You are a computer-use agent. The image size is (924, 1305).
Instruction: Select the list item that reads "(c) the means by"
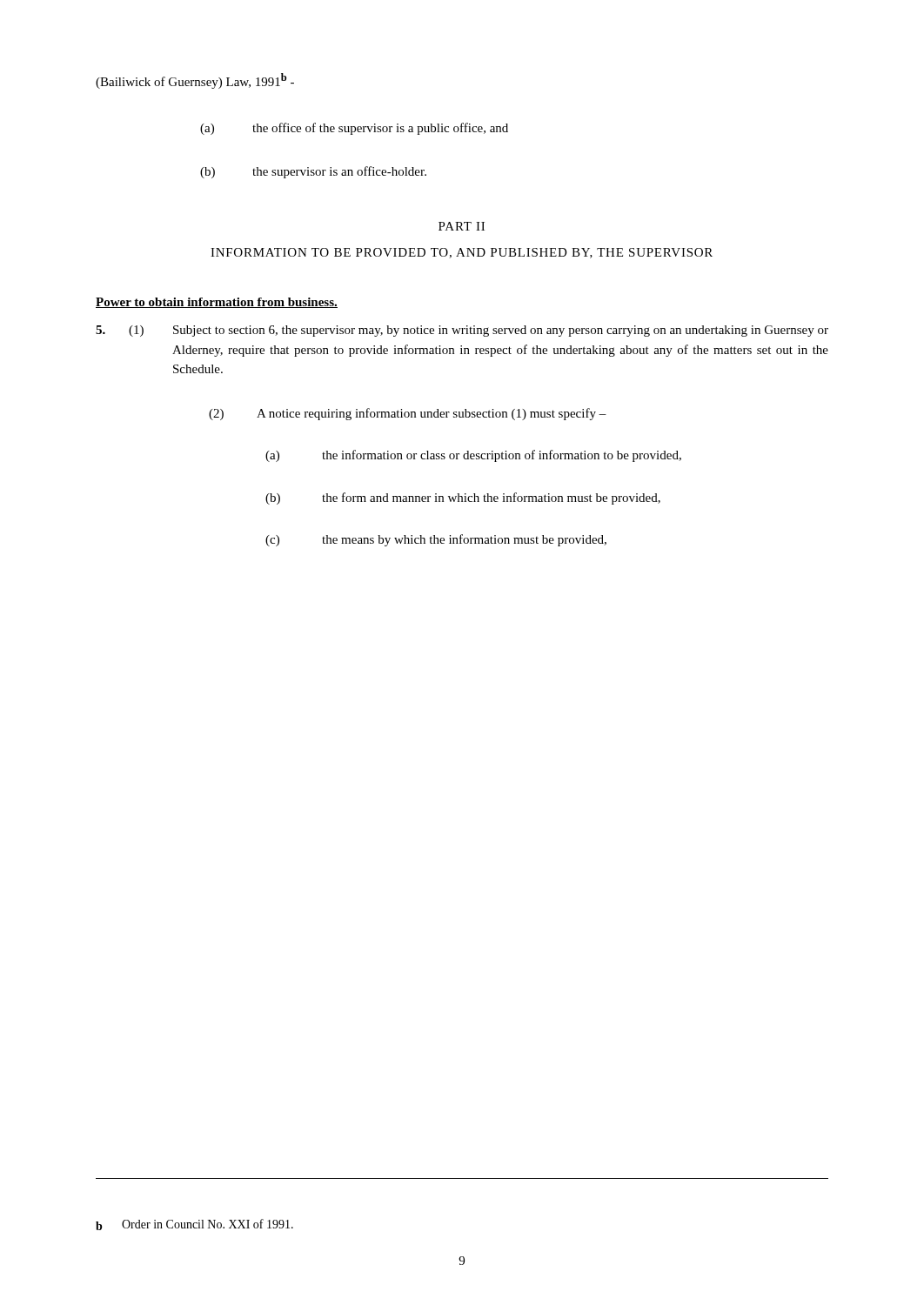[462, 540]
